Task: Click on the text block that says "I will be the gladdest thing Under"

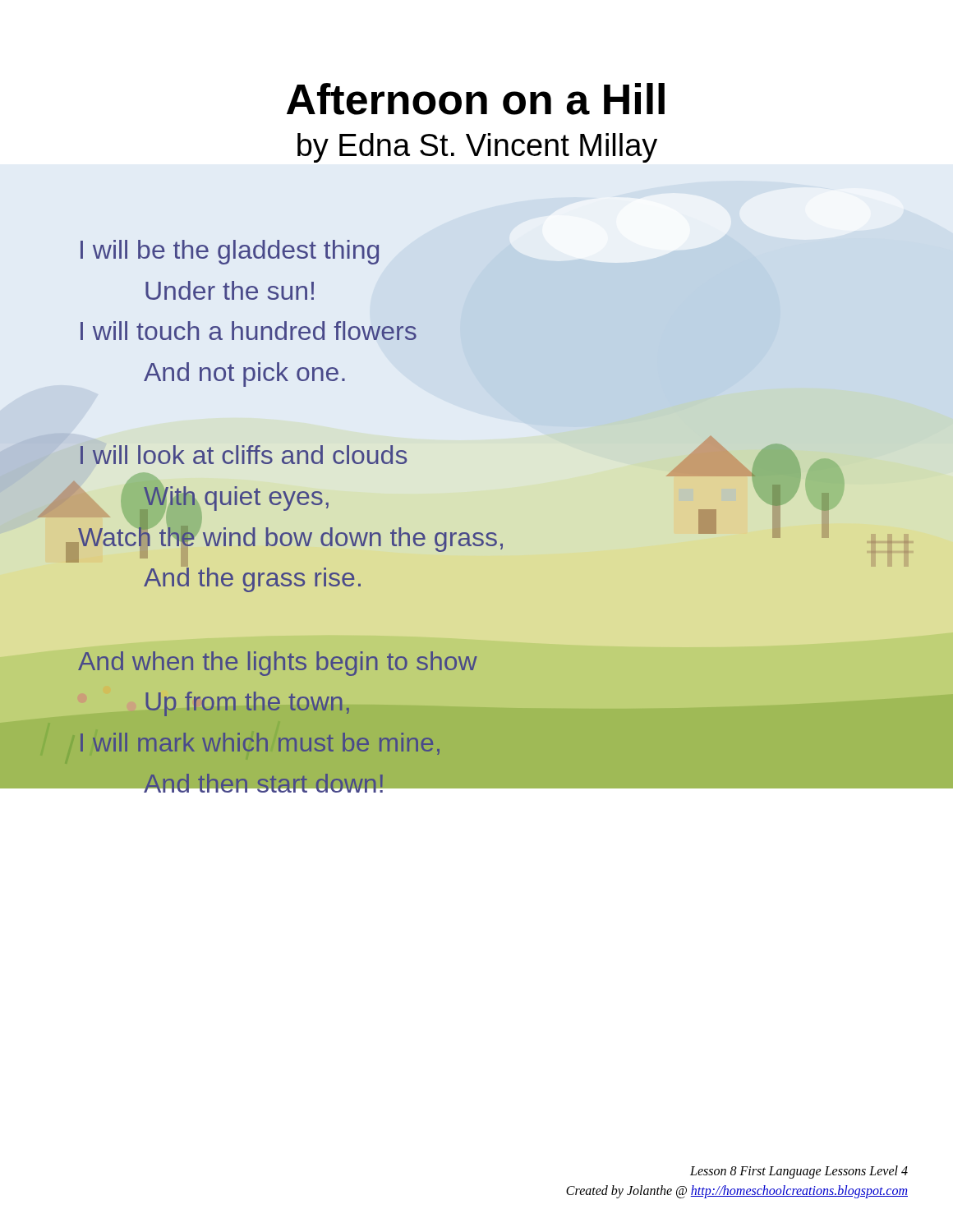Action: pyautogui.click(x=230, y=252)
